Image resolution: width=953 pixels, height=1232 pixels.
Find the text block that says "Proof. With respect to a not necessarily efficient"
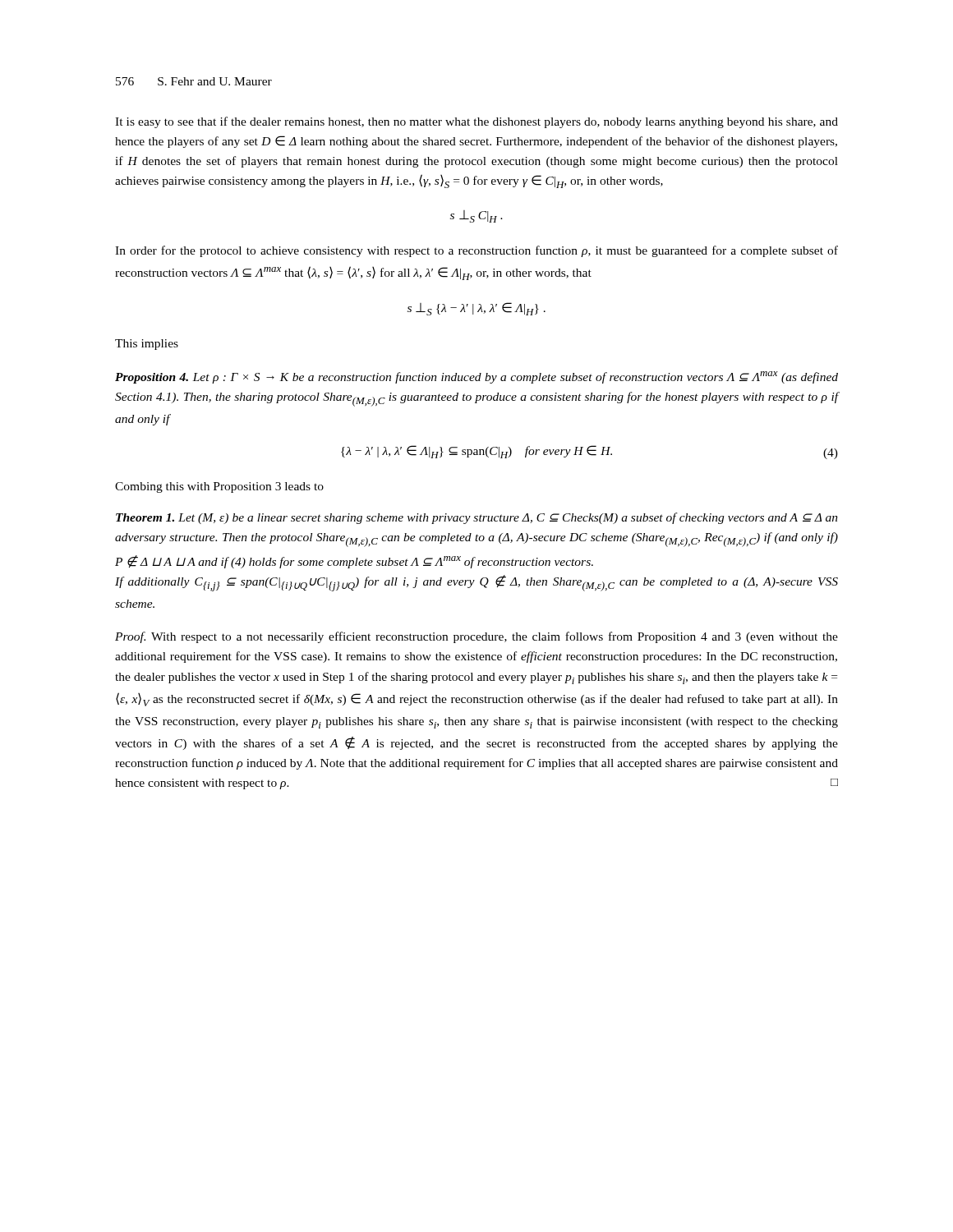pos(476,710)
